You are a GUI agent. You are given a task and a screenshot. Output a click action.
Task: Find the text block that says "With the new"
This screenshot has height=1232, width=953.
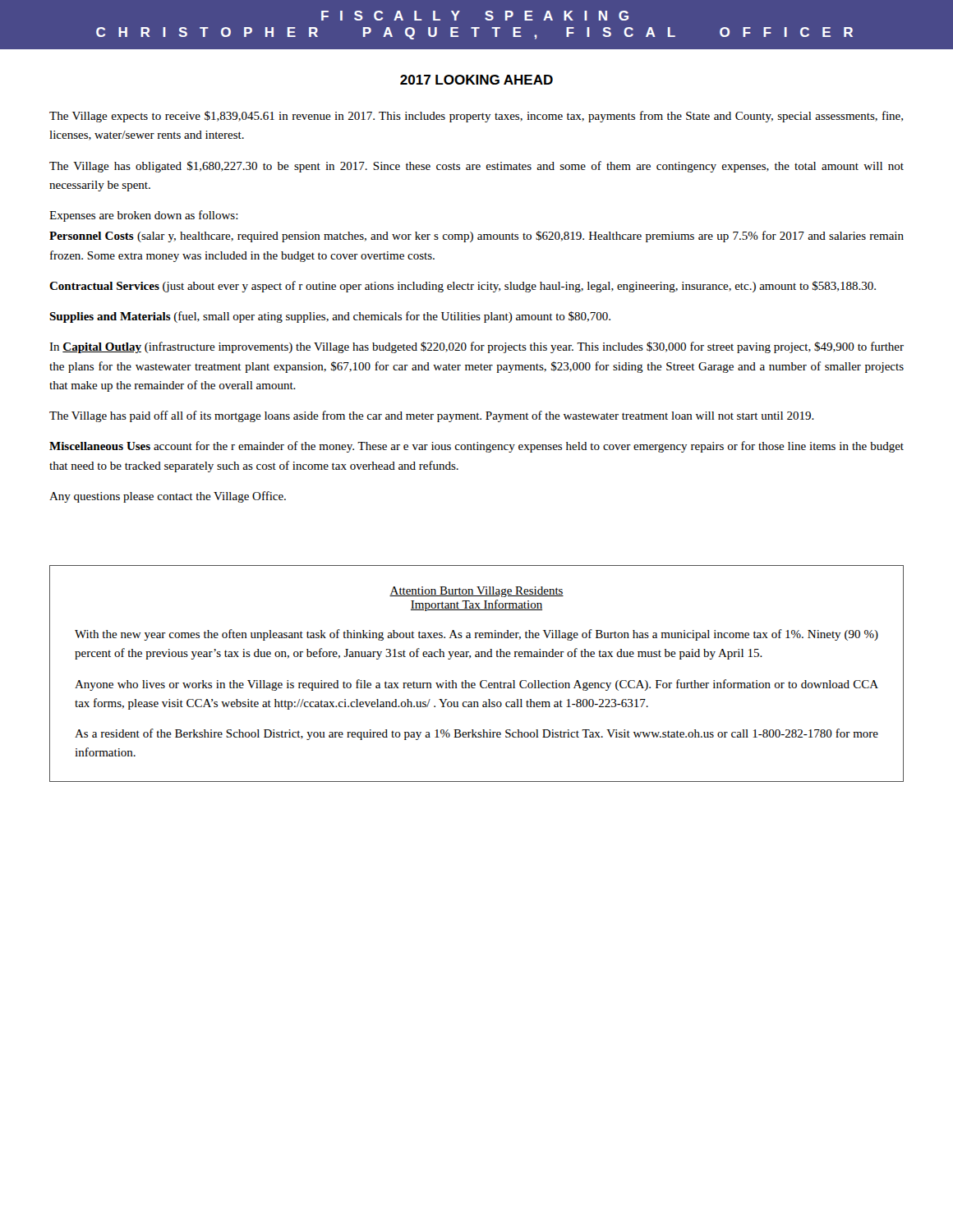point(476,644)
